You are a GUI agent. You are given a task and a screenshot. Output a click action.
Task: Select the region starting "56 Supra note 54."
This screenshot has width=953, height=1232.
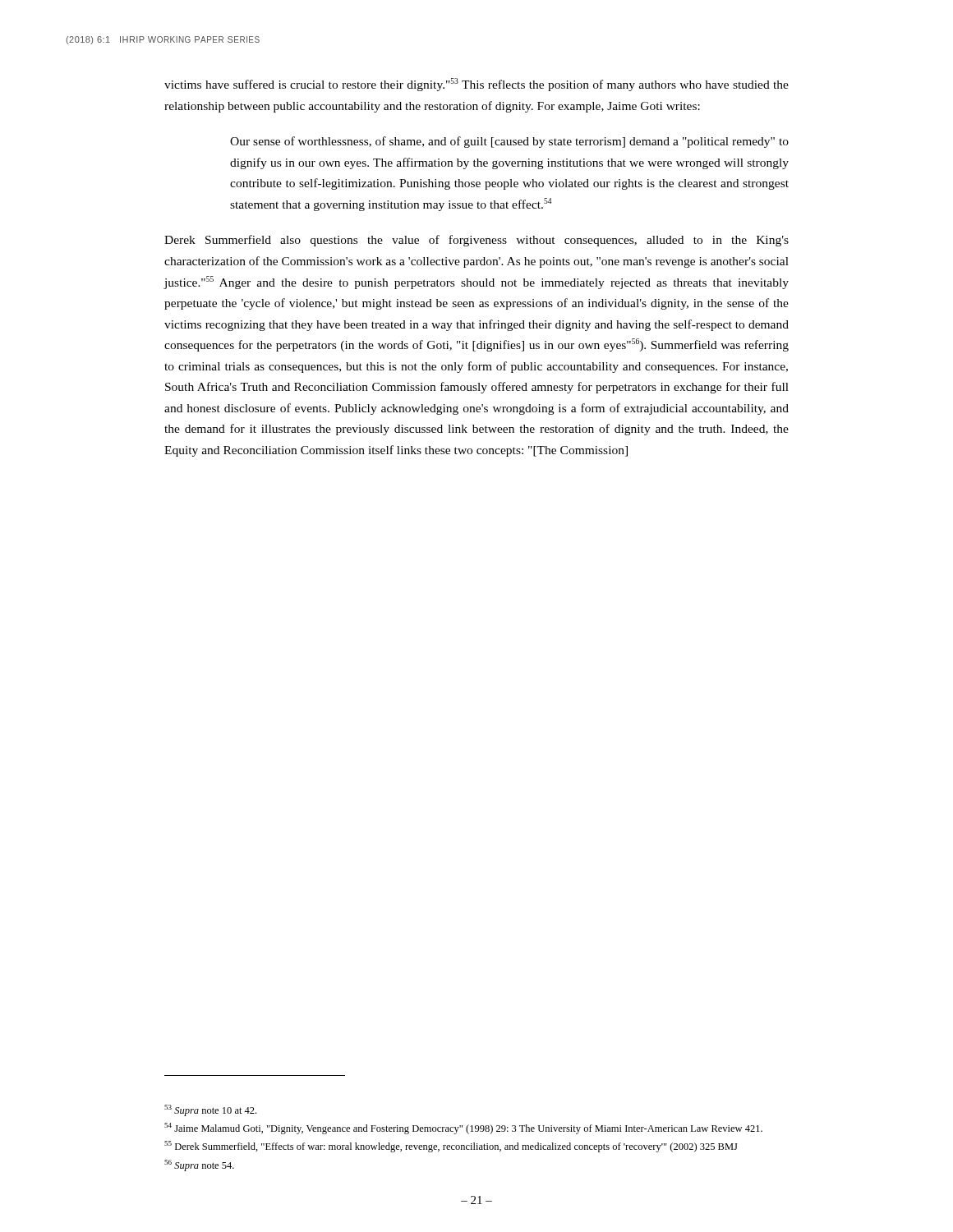(x=199, y=1164)
